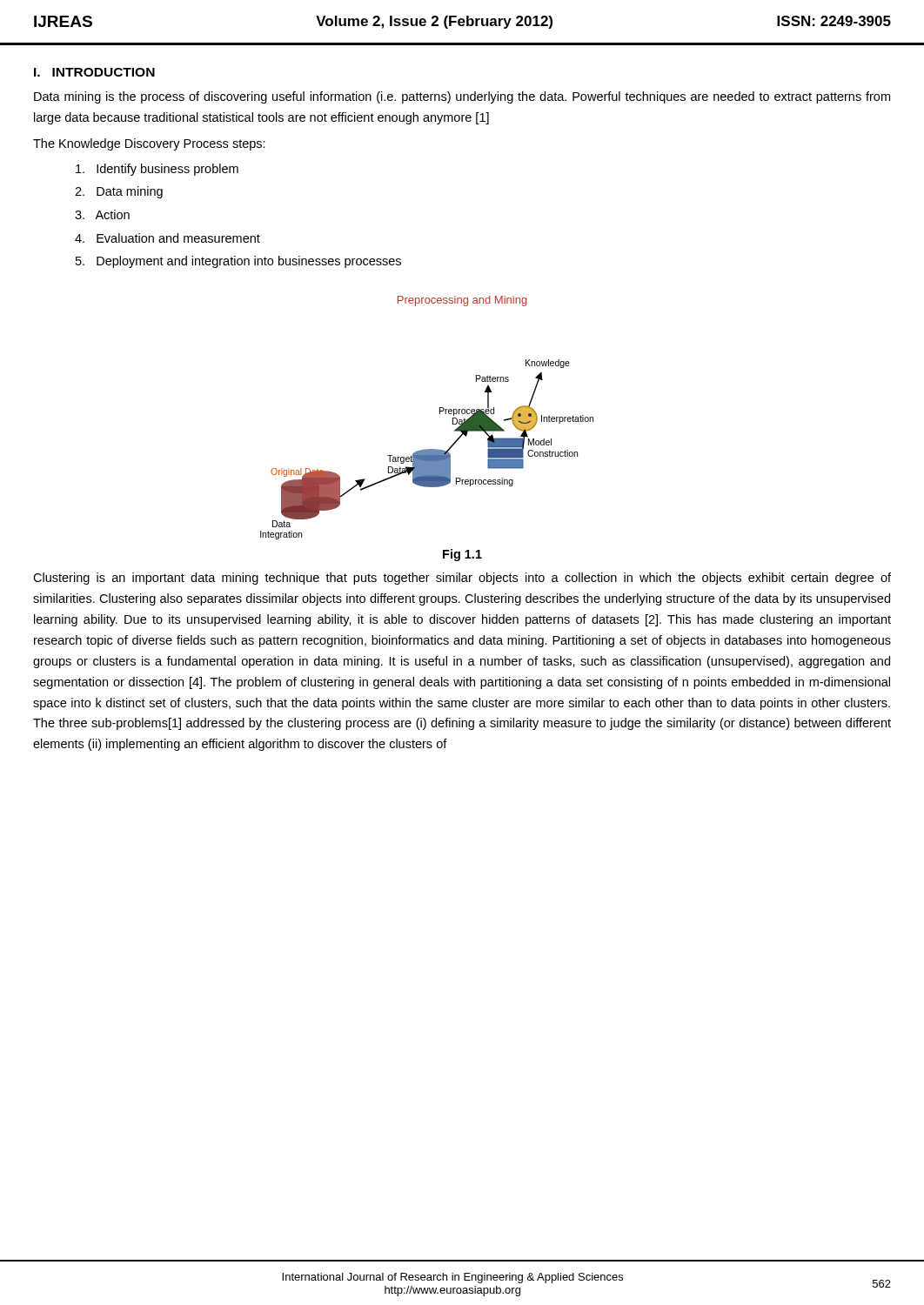
Task: Find the block starting "Fig 1.1"
Action: click(x=462, y=554)
